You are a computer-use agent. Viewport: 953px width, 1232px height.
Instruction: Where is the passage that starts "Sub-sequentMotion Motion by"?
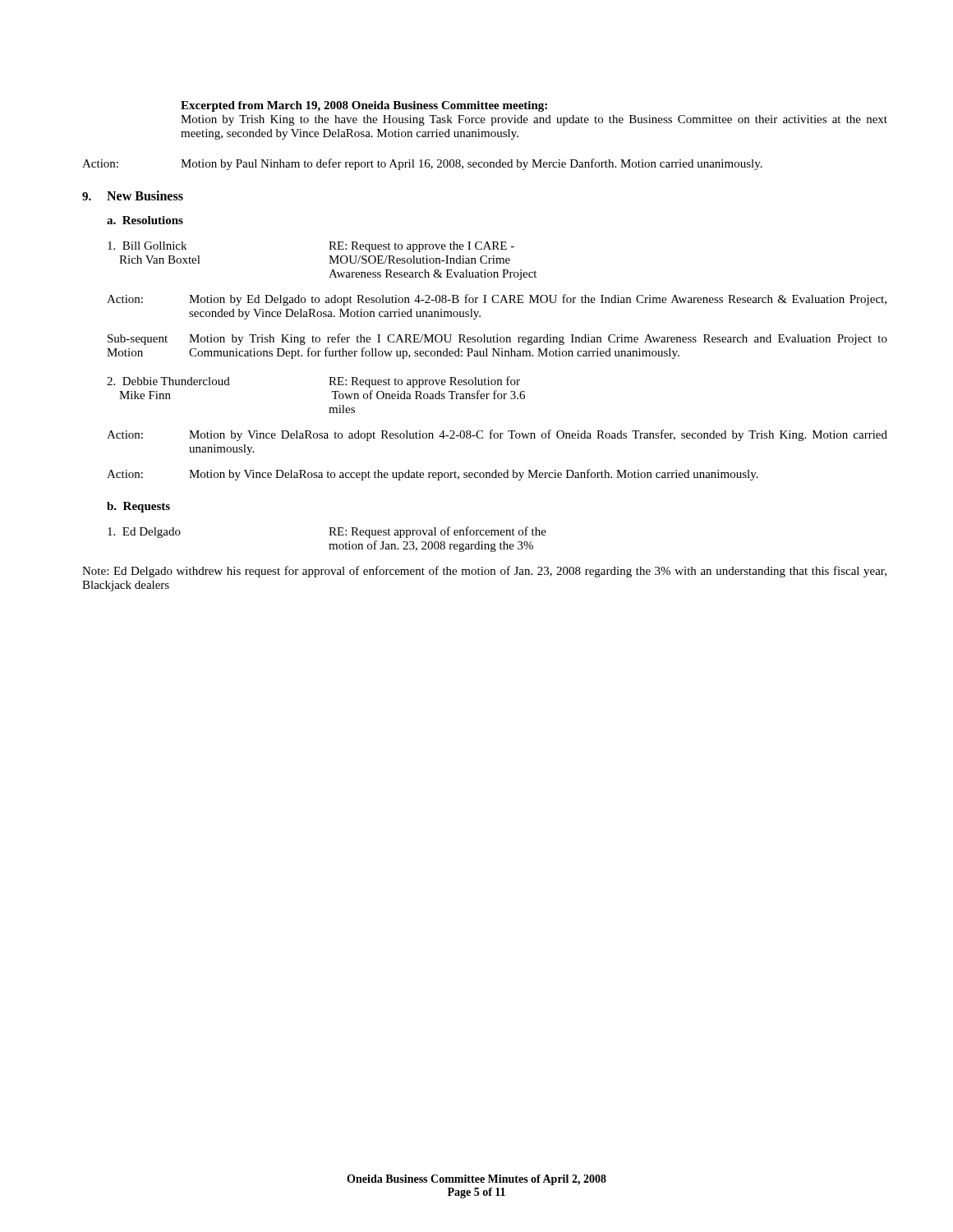pos(497,346)
